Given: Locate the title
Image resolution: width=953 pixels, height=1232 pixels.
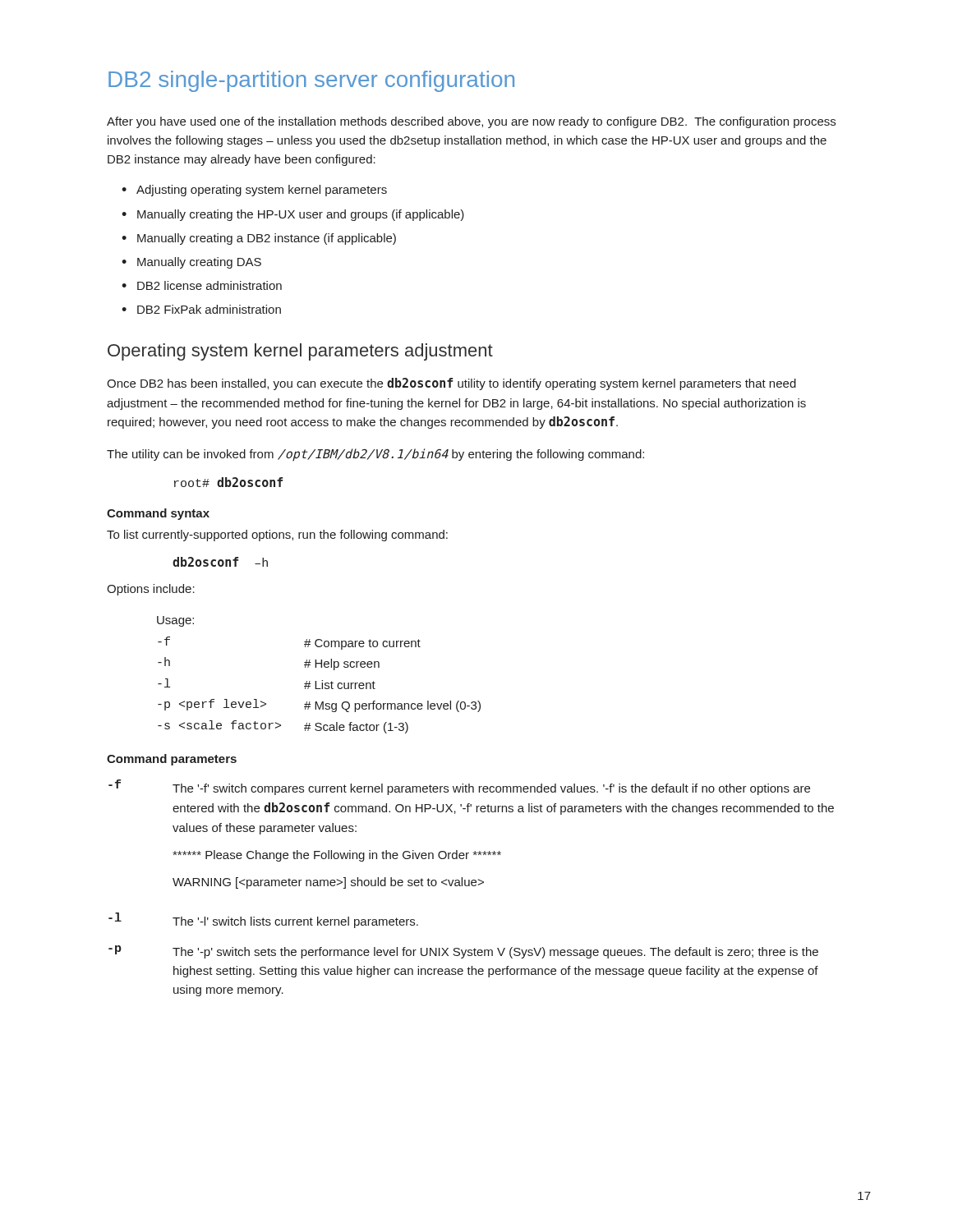Looking at the screenshot, I should (x=476, y=79).
